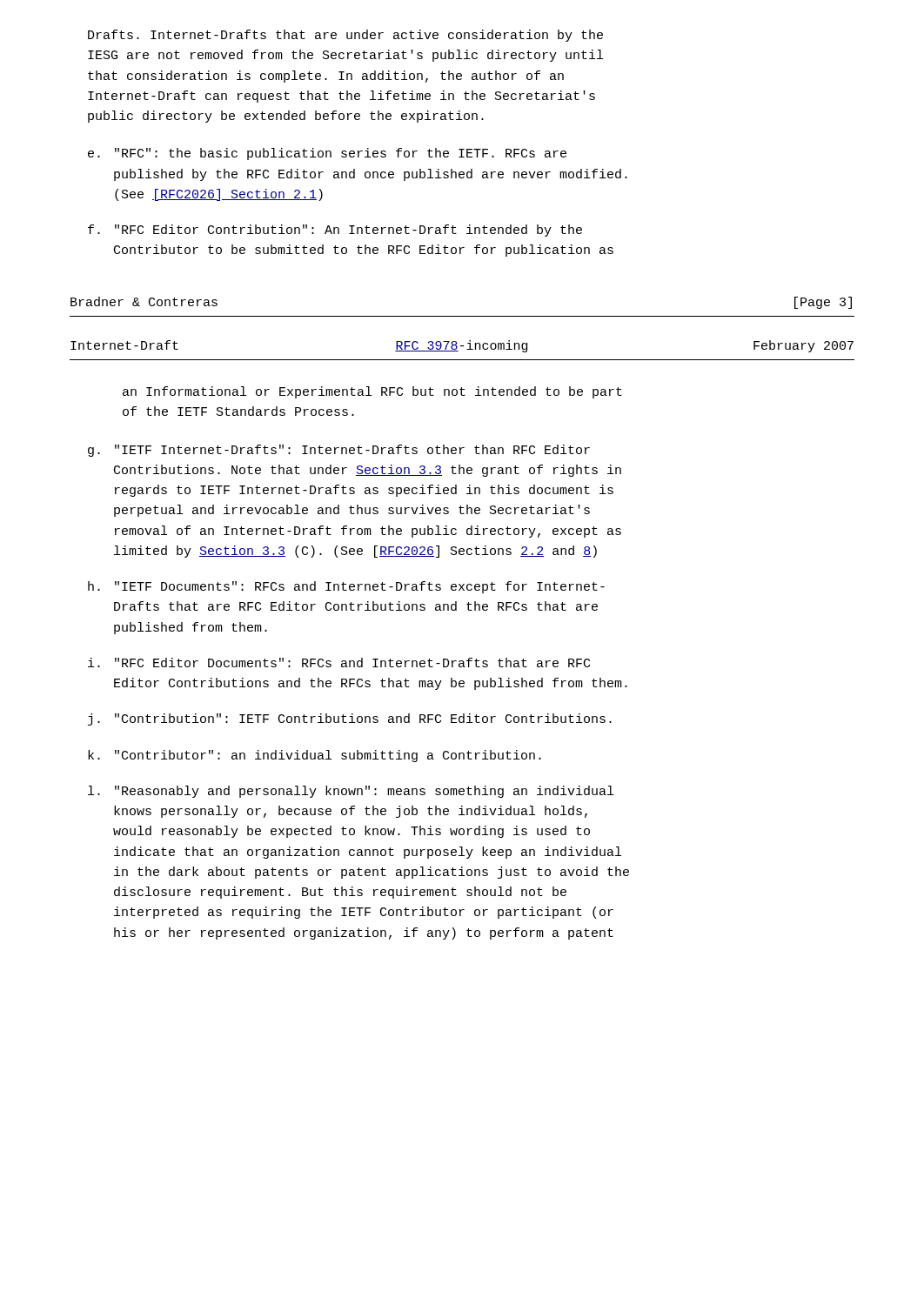Click on the list item containing "k. "Contributor": an individual submitting"
The height and width of the screenshot is (1305, 924).
point(471,756)
